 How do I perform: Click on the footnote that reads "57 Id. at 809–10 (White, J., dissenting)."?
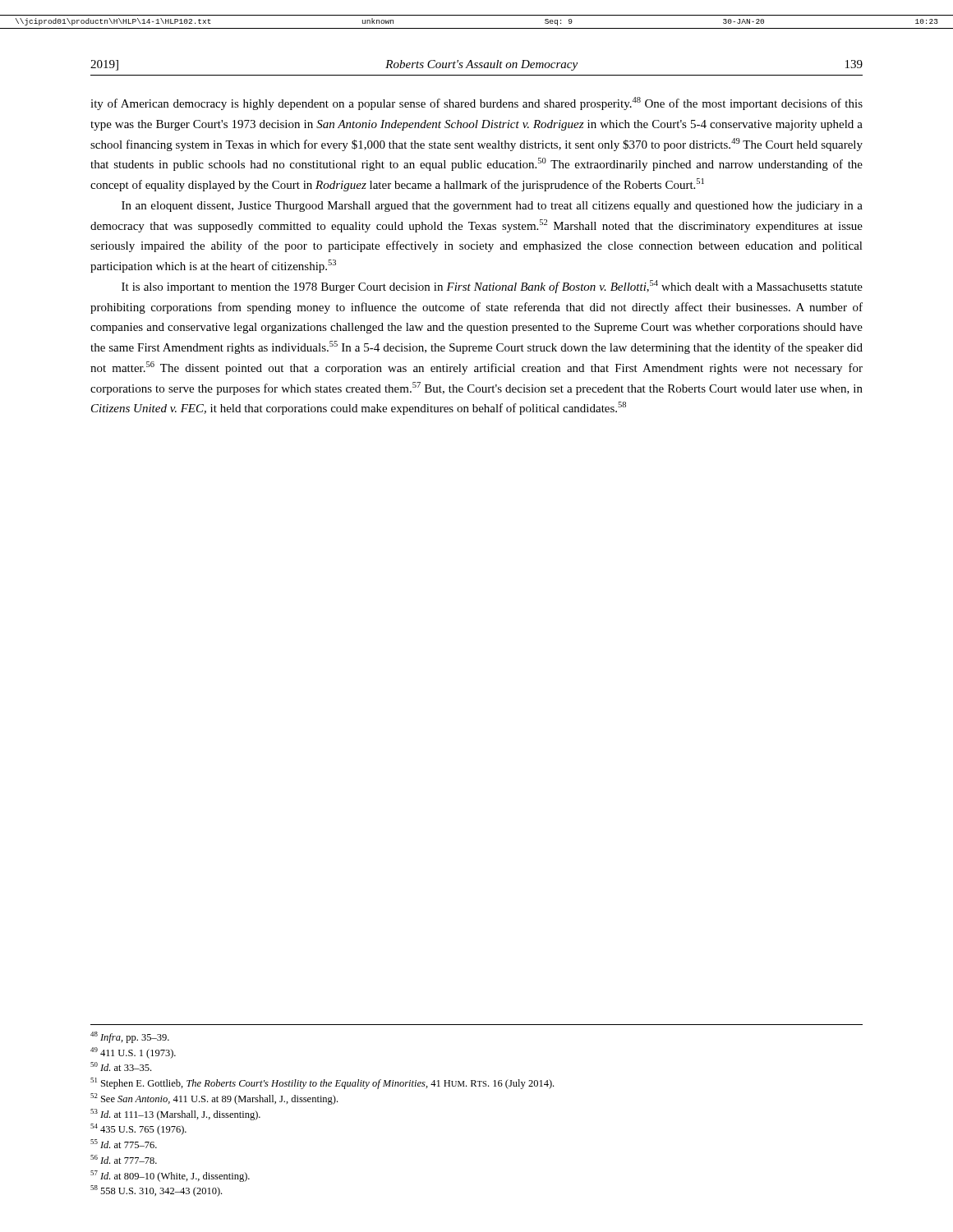pos(170,1175)
